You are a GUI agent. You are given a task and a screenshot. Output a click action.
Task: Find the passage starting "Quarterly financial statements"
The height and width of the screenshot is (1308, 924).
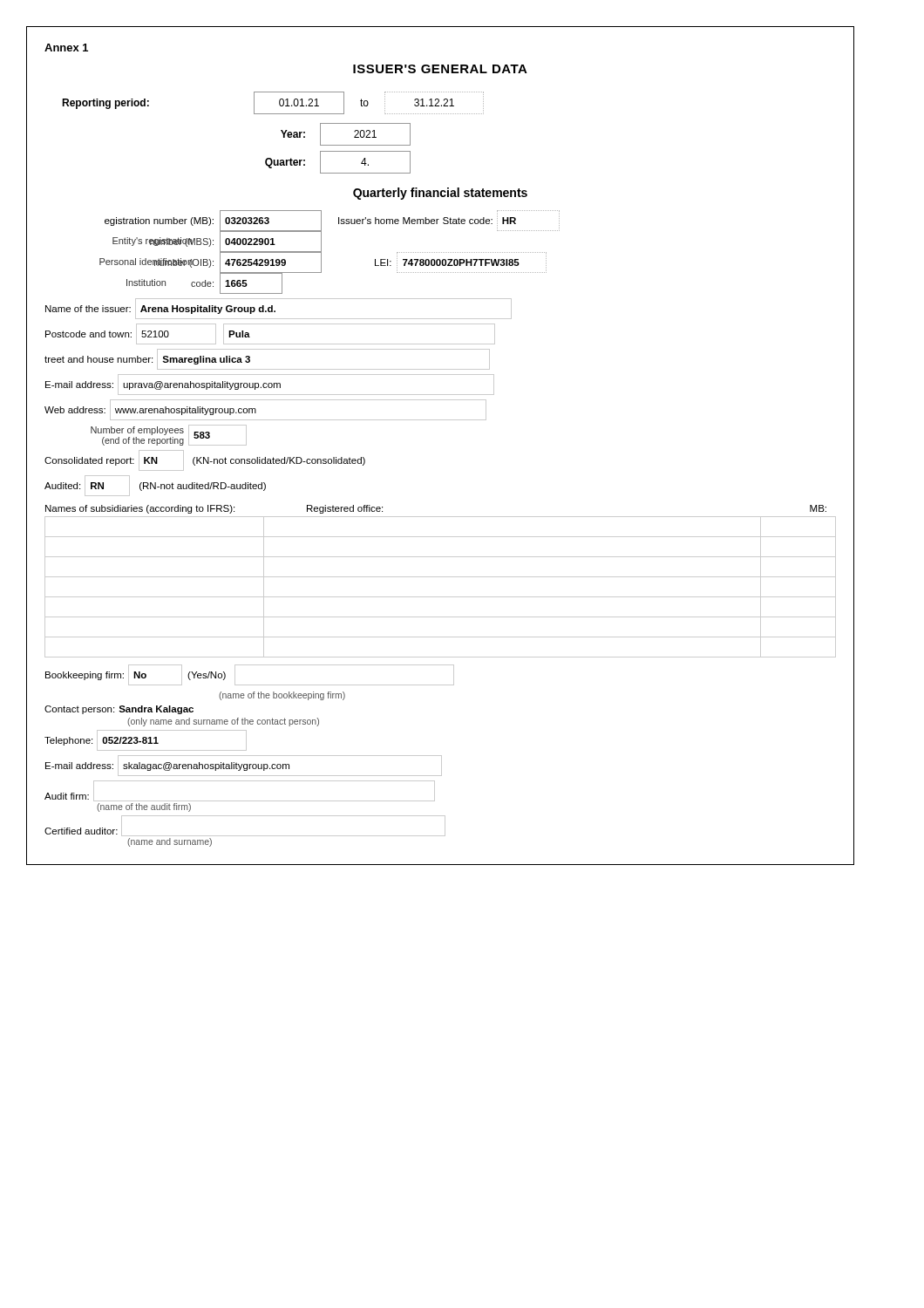[440, 193]
